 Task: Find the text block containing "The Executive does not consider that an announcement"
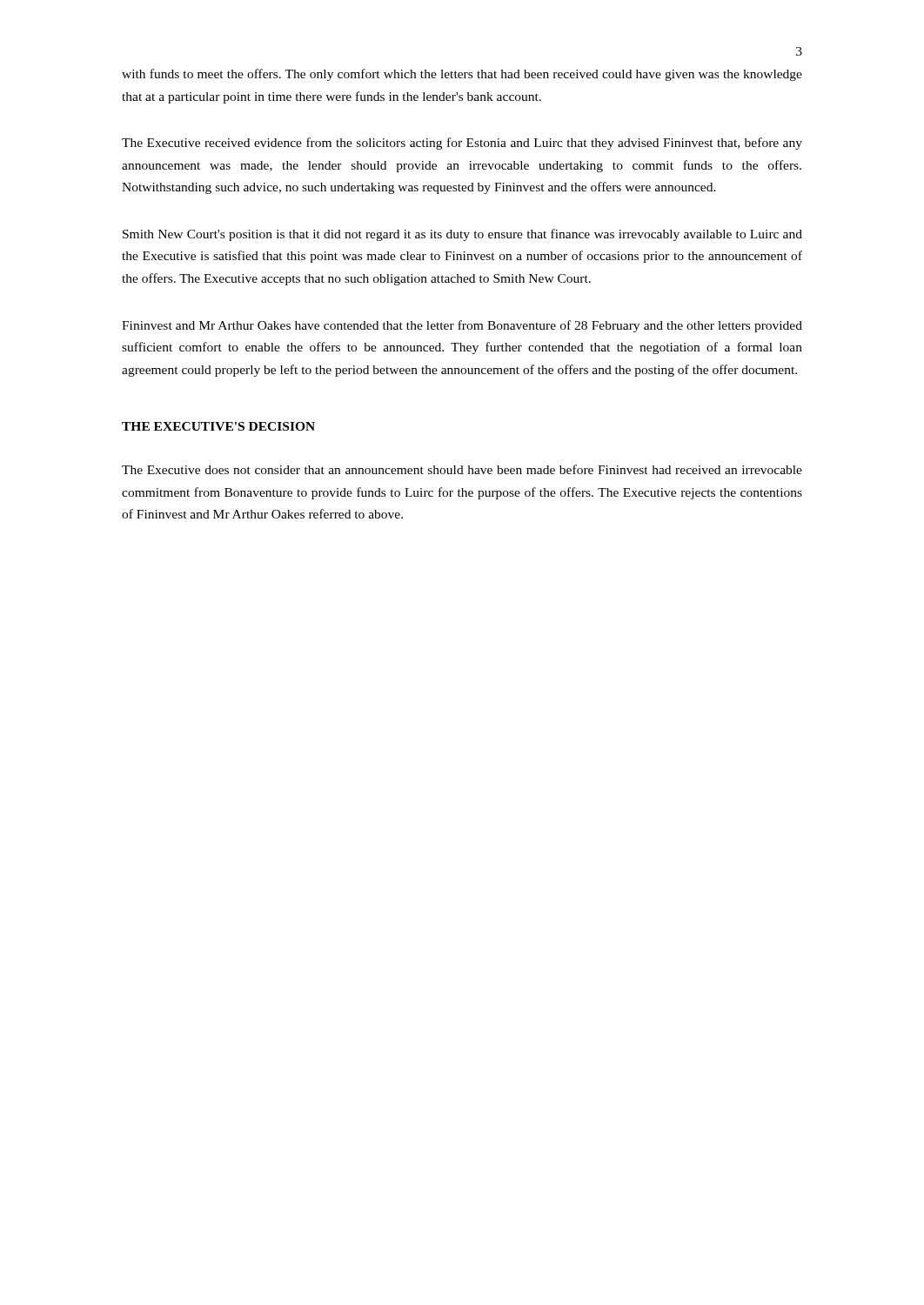coord(462,492)
